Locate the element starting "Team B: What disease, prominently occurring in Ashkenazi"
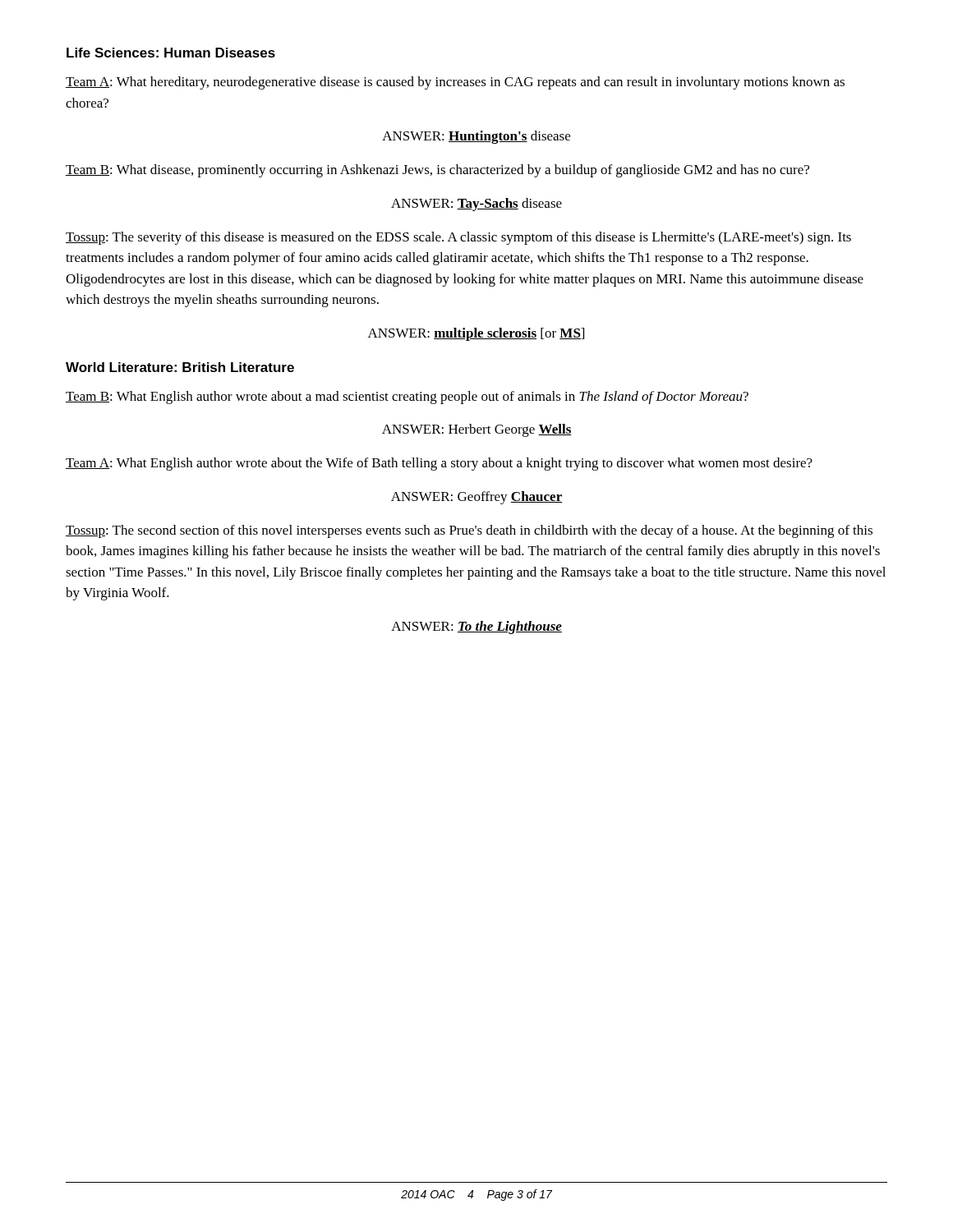953x1232 pixels. [x=476, y=170]
